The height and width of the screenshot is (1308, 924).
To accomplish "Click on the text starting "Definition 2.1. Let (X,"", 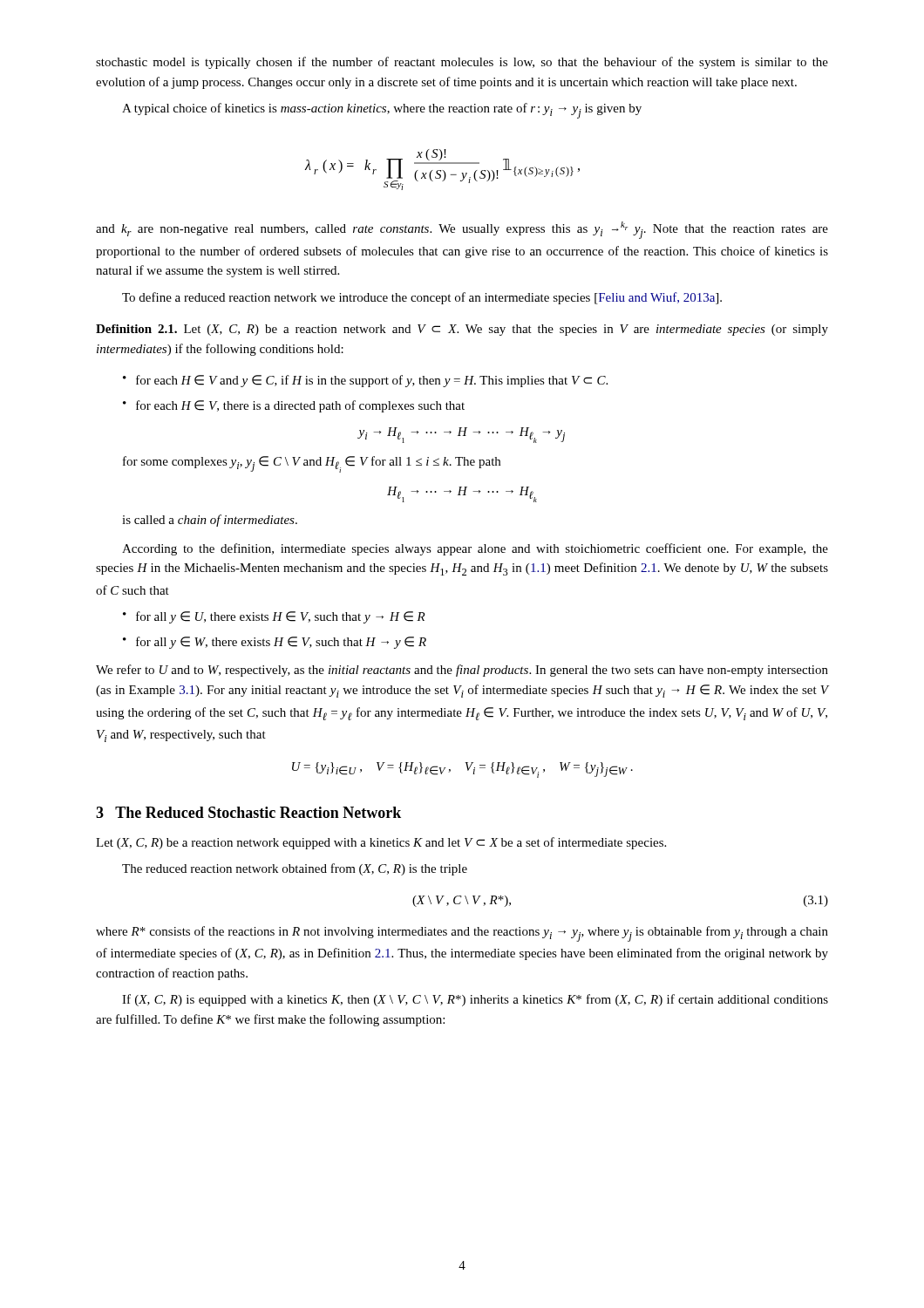I will pos(462,339).
